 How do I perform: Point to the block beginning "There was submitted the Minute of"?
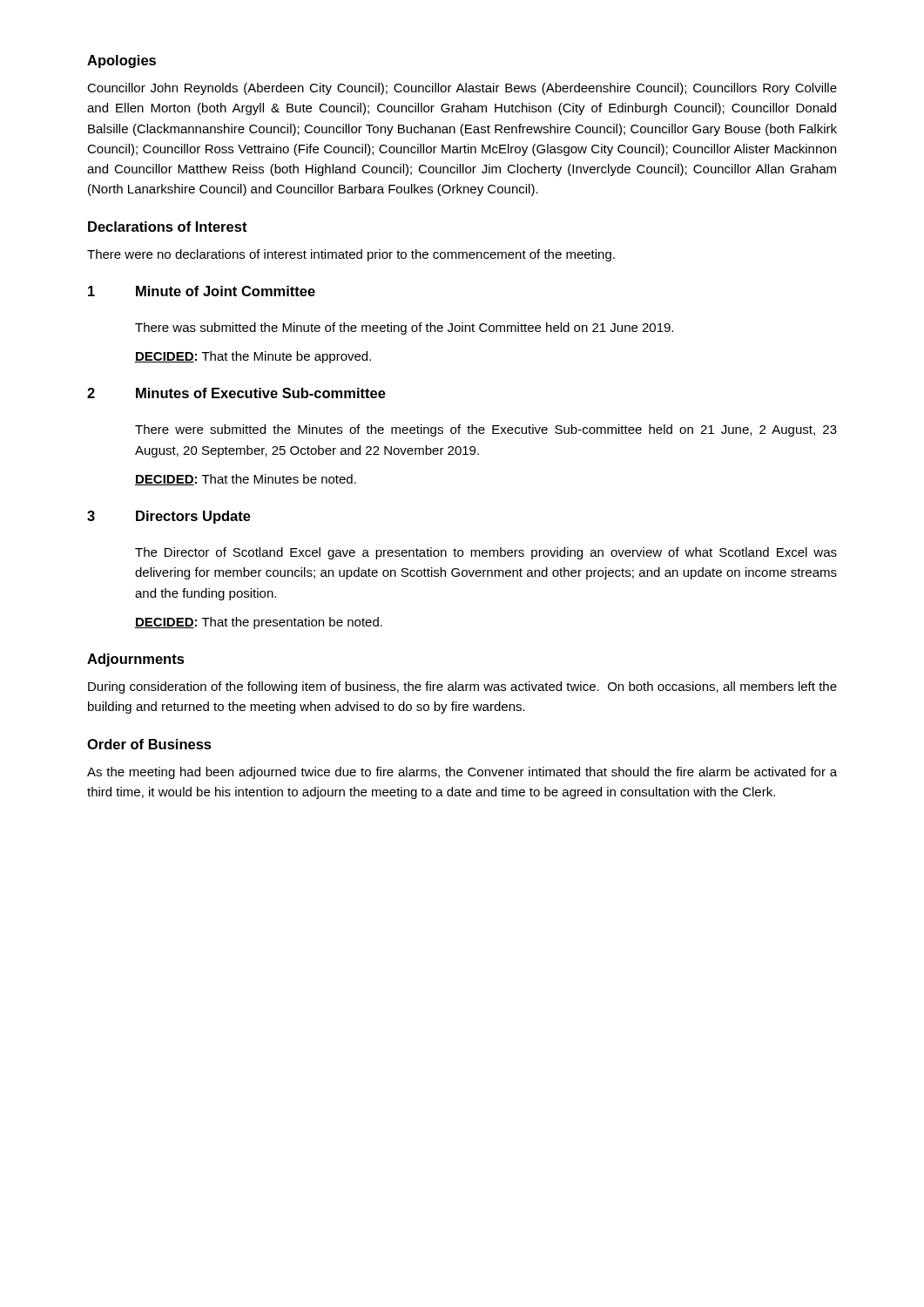405,327
